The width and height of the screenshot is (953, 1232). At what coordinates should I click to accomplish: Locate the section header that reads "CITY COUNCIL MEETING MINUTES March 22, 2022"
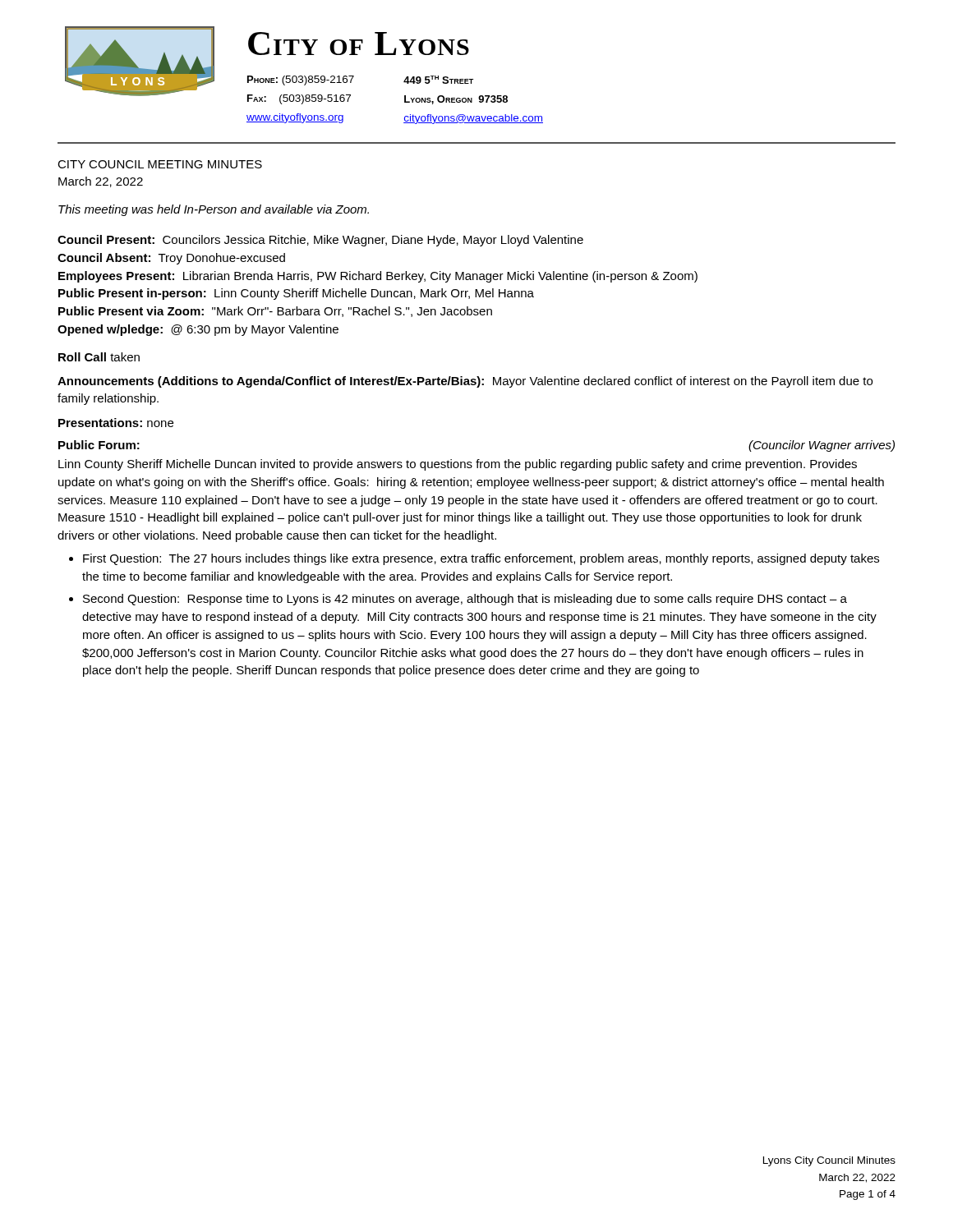(160, 172)
